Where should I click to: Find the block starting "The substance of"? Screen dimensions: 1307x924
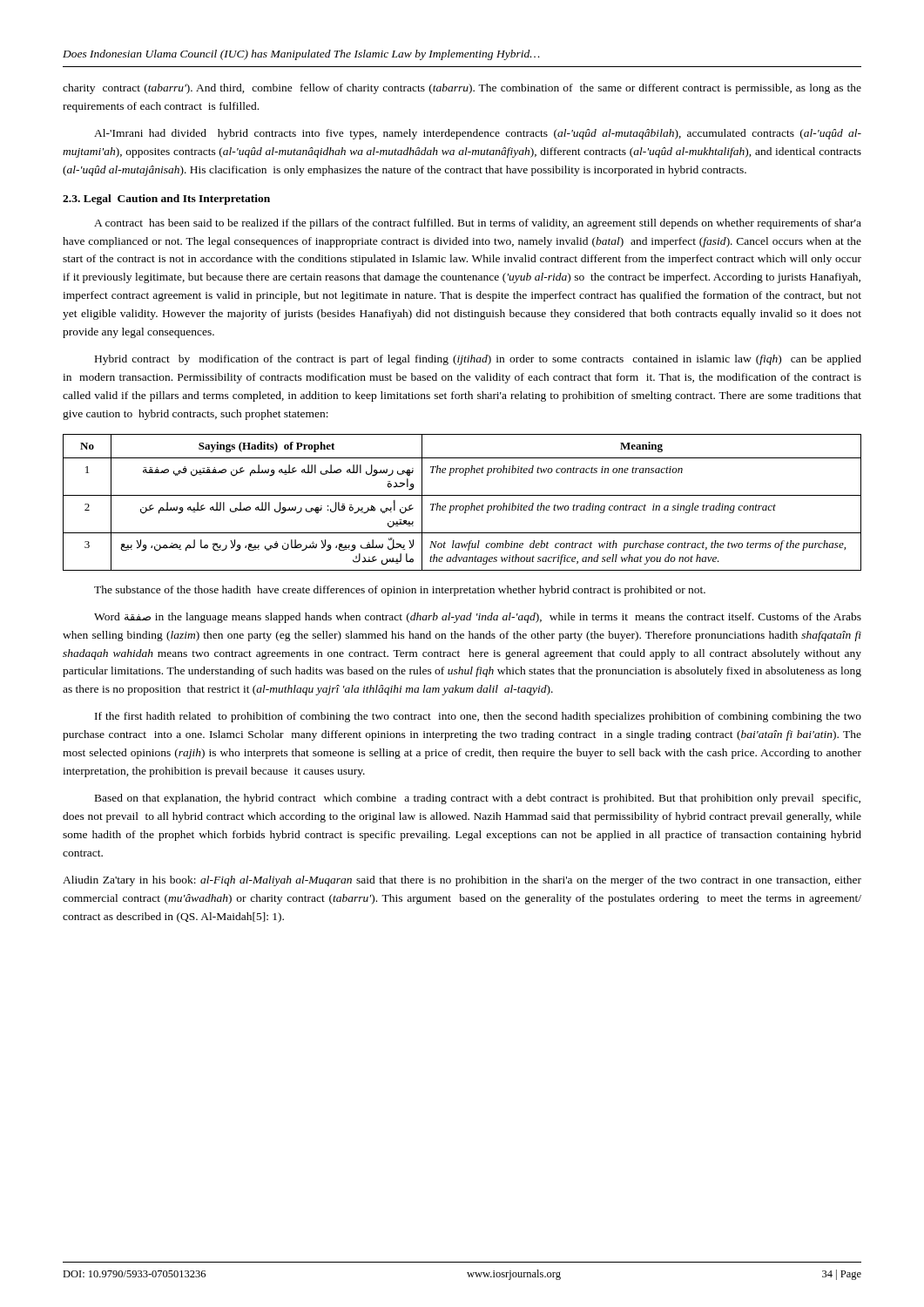click(400, 589)
